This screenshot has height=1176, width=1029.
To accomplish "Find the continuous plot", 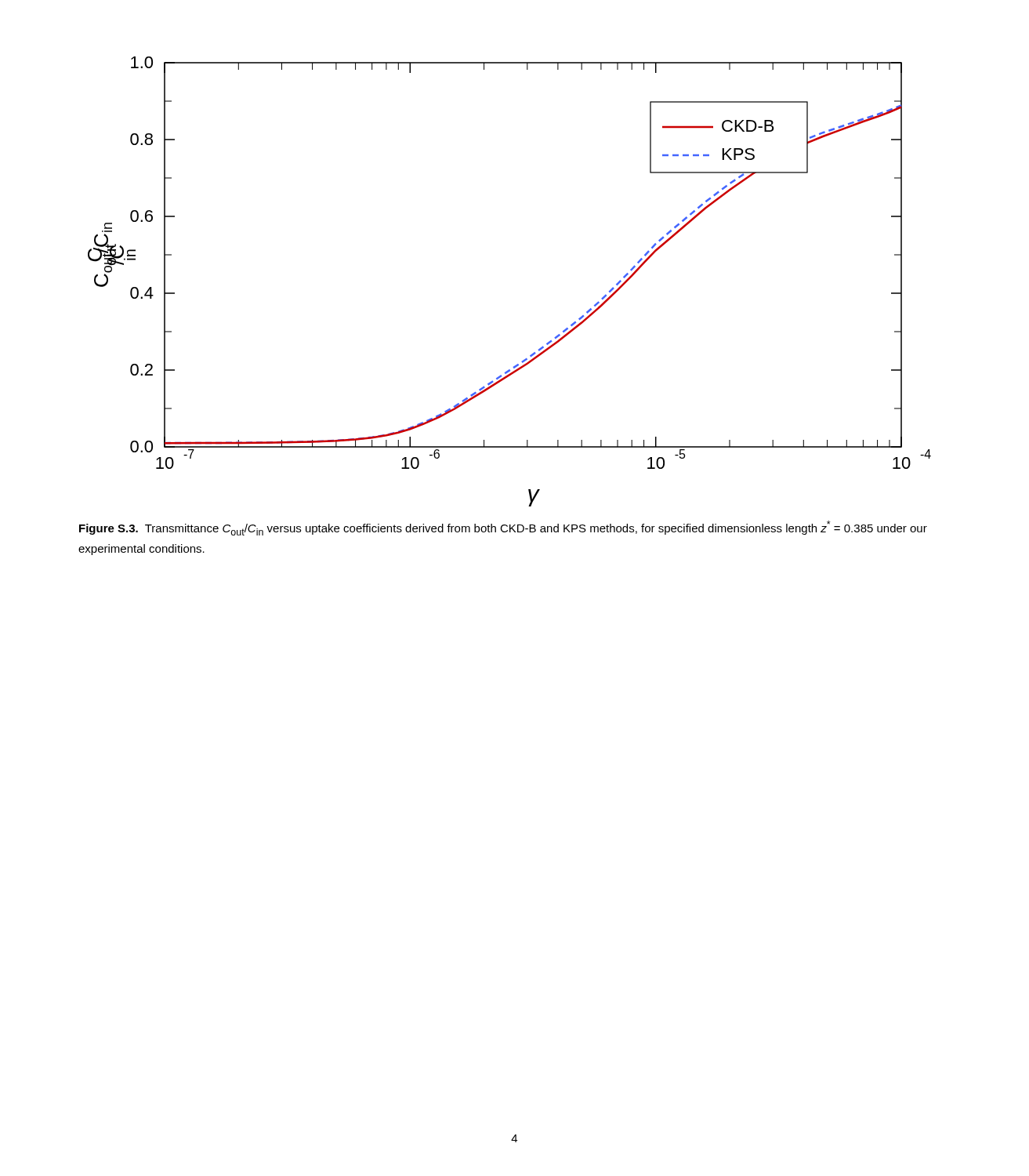I will [x=509, y=274].
